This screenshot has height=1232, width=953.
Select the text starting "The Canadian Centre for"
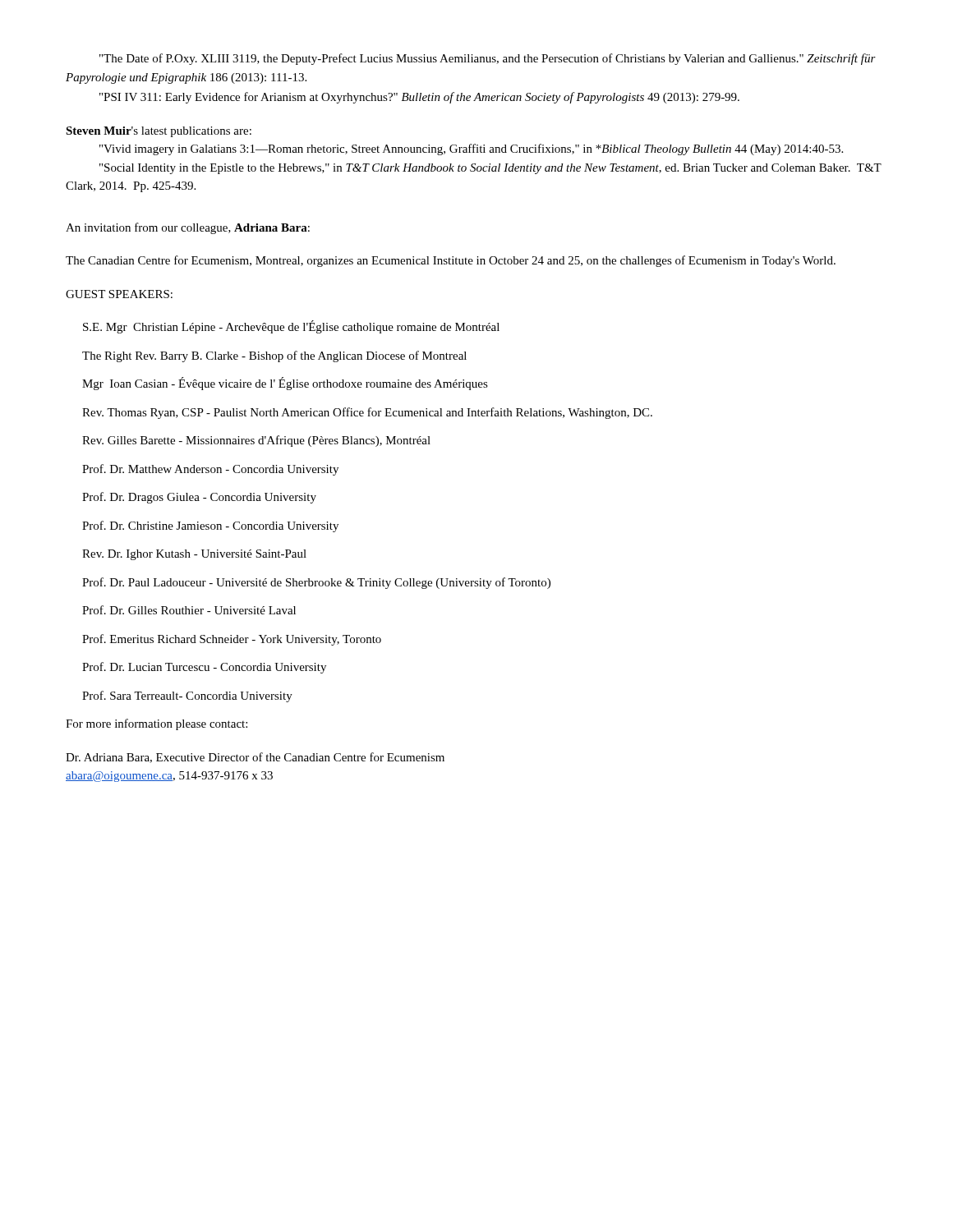(476, 261)
